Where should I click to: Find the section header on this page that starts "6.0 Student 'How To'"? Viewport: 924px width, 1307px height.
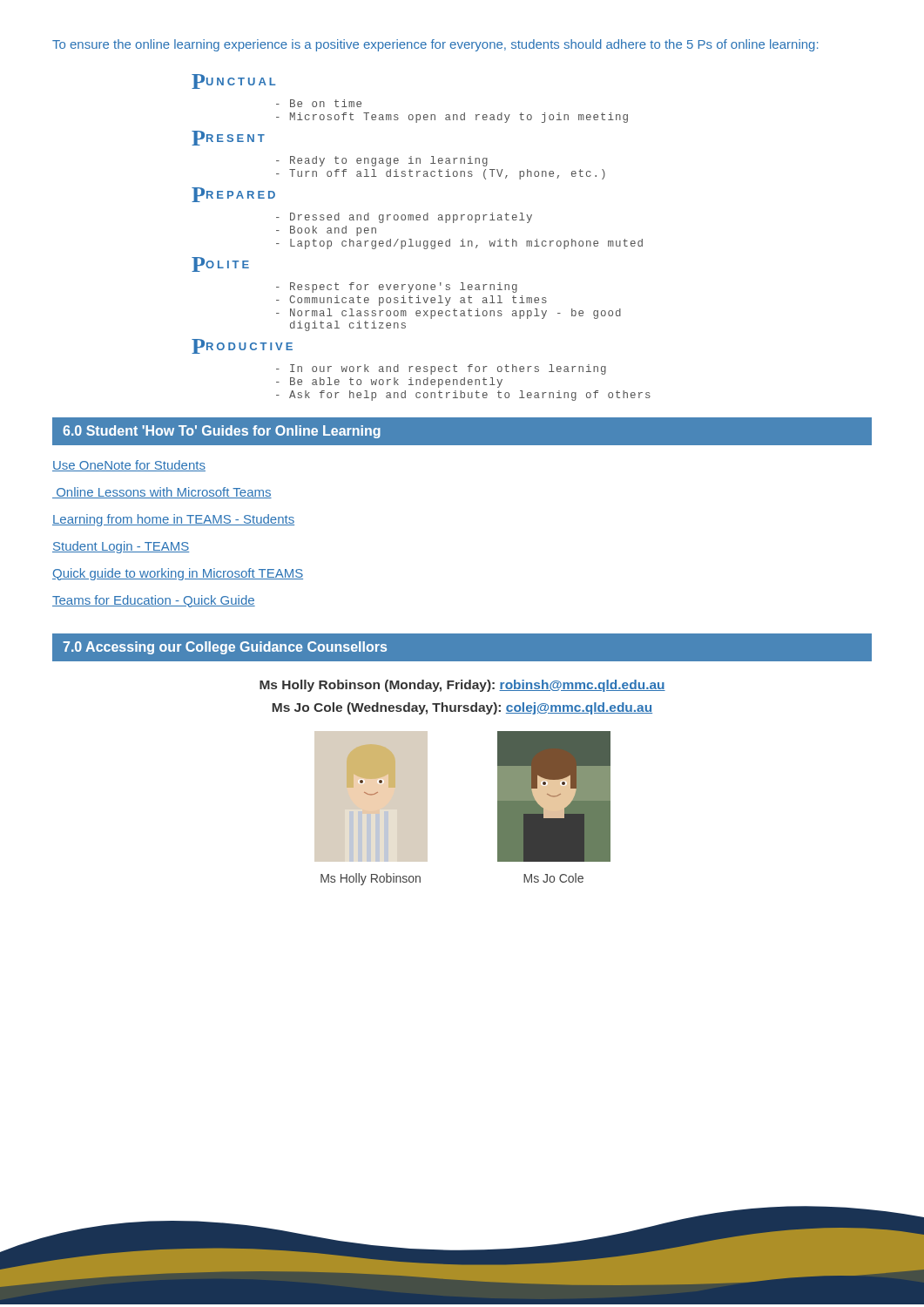coord(222,430)
